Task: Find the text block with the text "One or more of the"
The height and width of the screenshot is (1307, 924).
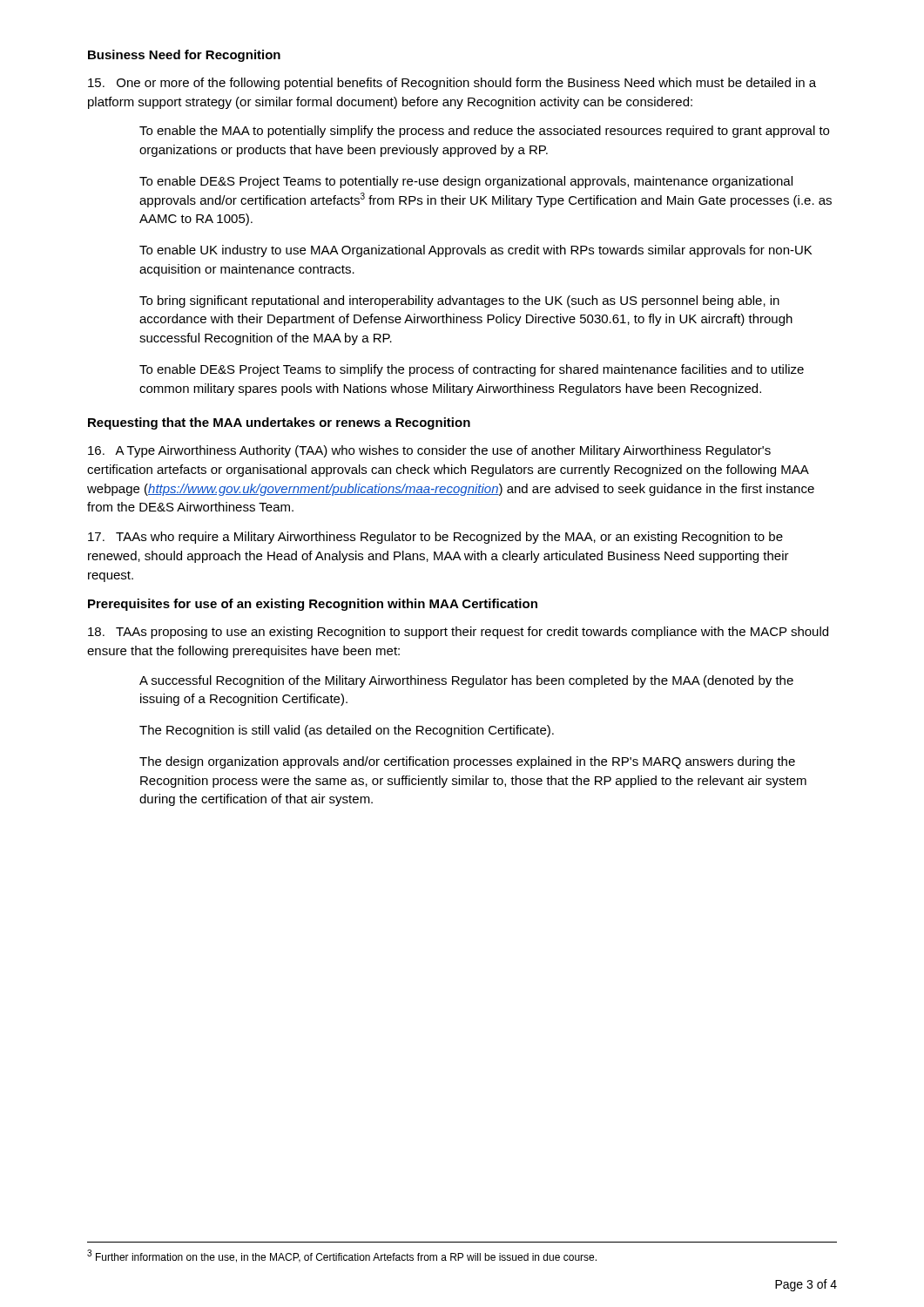Action: (x=452, y=92)
